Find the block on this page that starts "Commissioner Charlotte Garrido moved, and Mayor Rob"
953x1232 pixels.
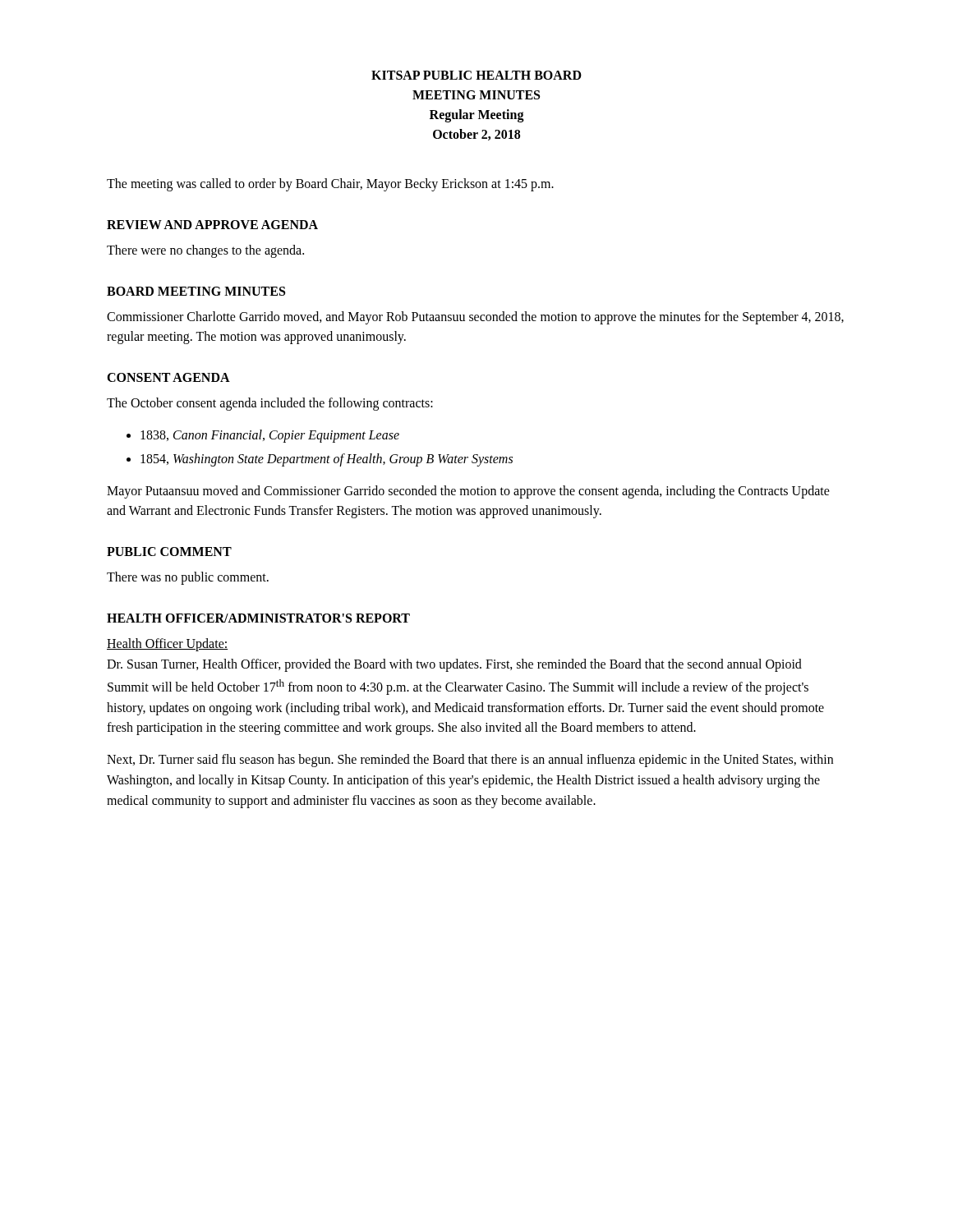pyautogui.click(x=476, y=326)
